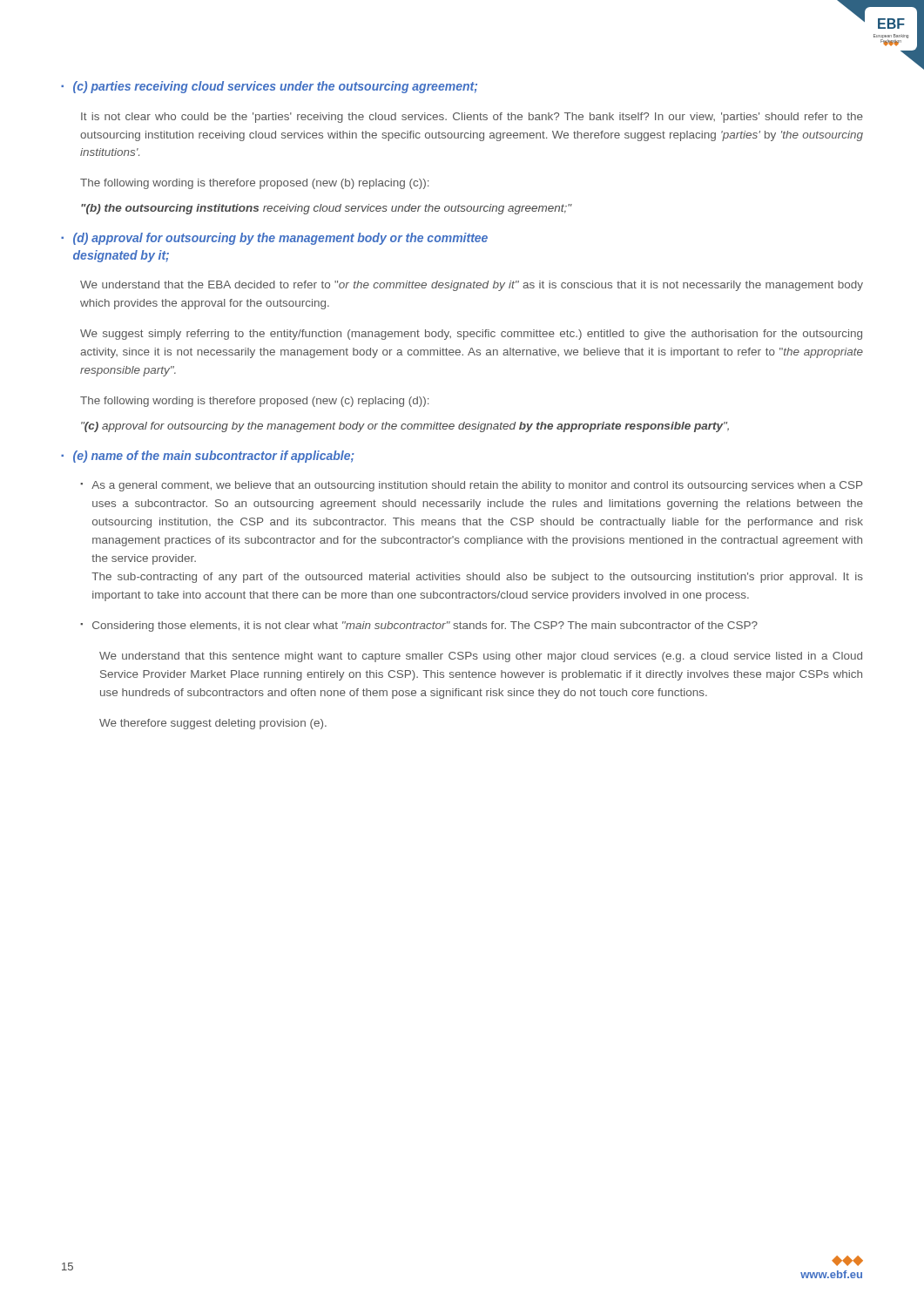Screen dimensions: 1307x924
Task: Find the list item containing "▪ (d) approval for outsourcing"
Action: coord(275,247)
